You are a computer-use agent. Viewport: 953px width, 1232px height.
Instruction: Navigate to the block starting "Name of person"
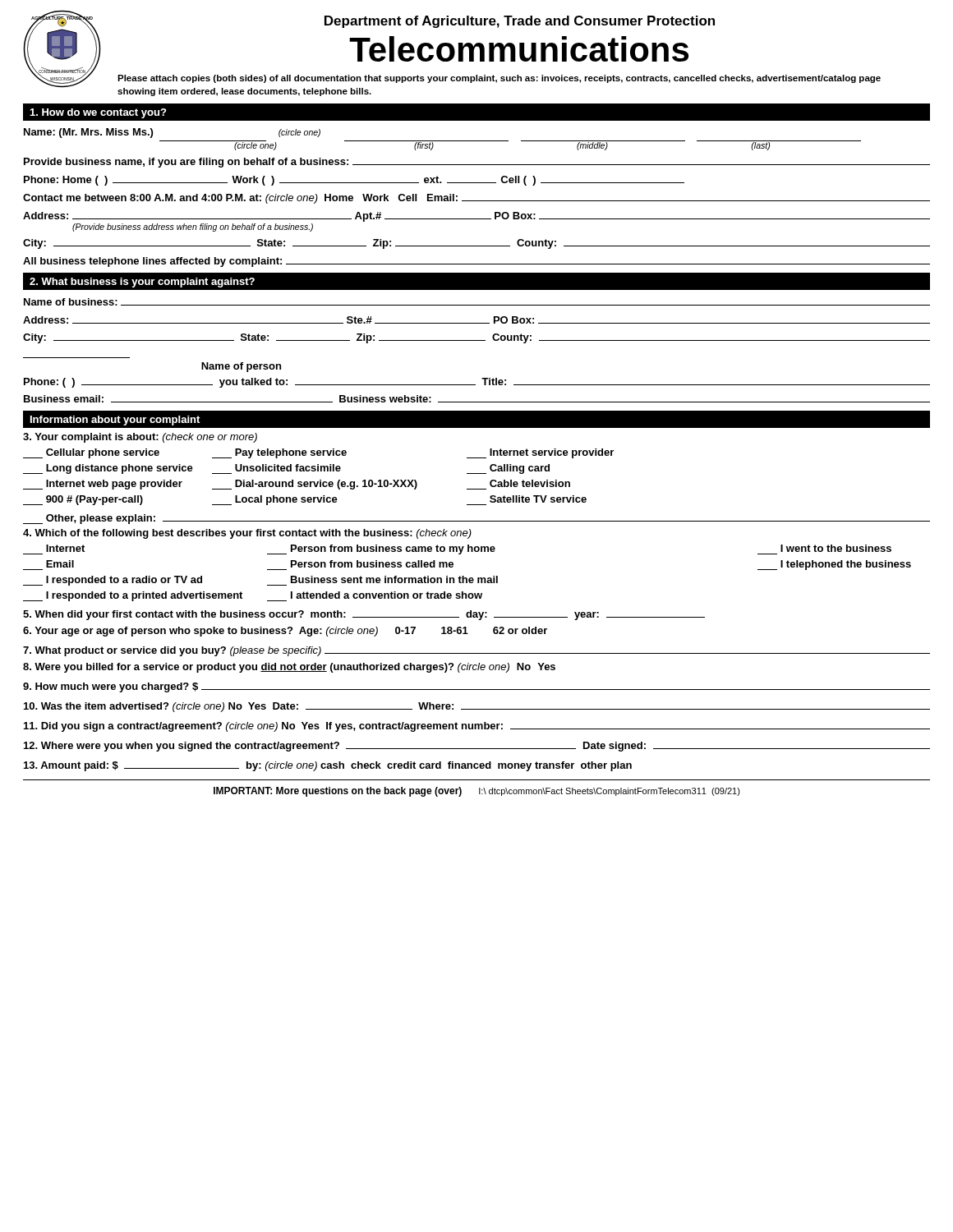click(x=241, y=367)
